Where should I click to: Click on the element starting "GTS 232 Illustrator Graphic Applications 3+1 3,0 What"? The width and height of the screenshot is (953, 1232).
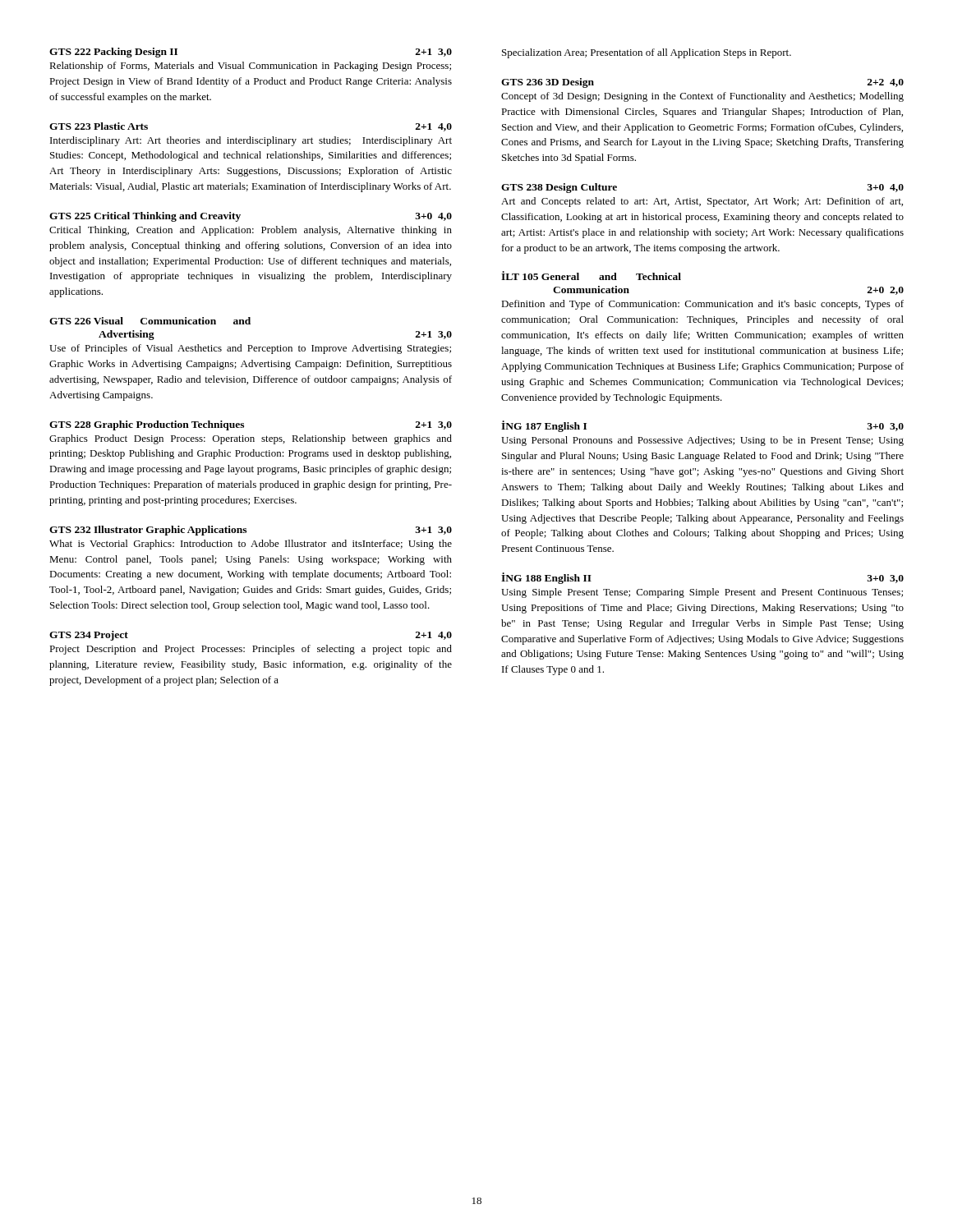[x=251, y=568]
